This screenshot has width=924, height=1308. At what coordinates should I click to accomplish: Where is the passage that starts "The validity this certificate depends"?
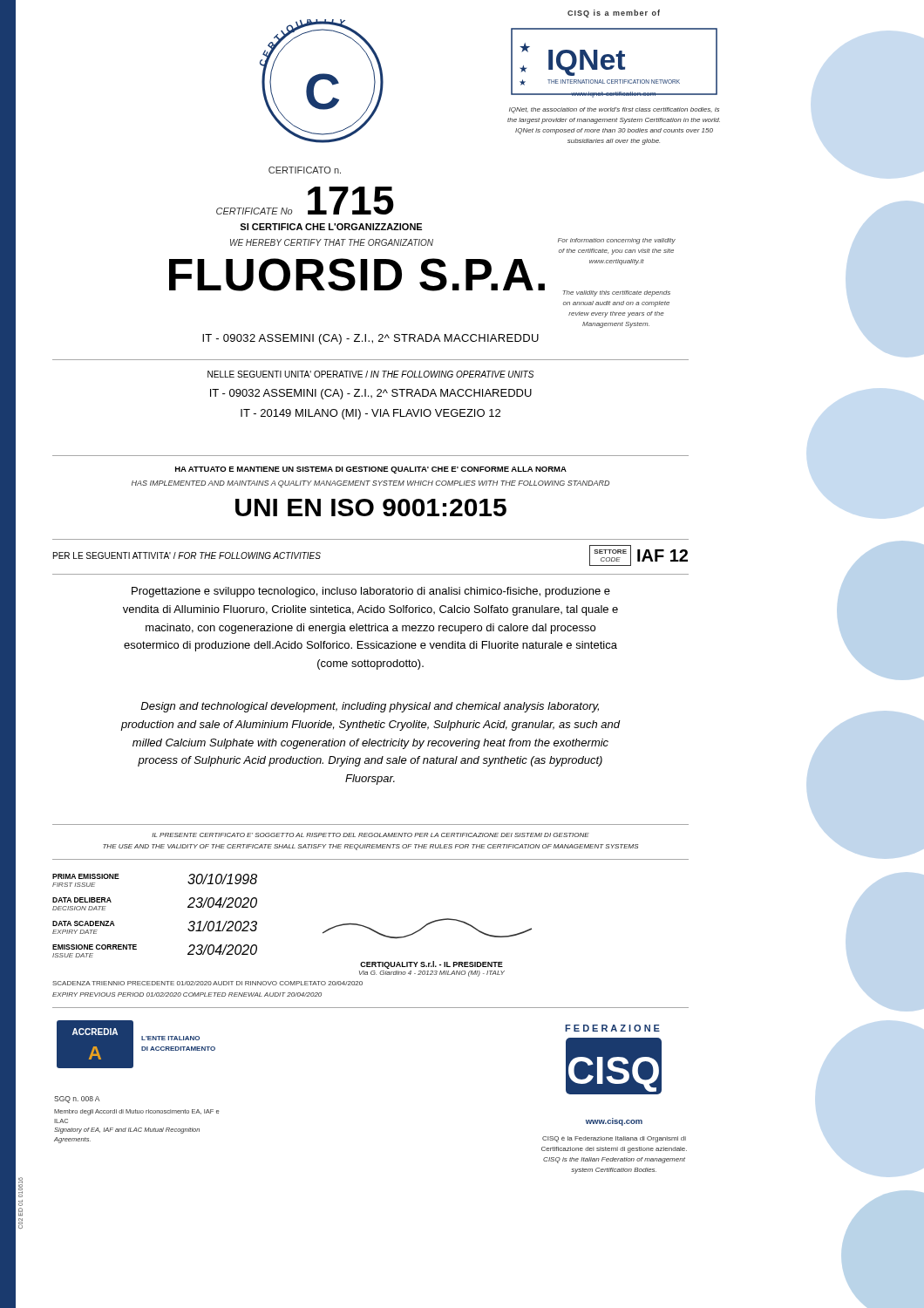[616, 308]
